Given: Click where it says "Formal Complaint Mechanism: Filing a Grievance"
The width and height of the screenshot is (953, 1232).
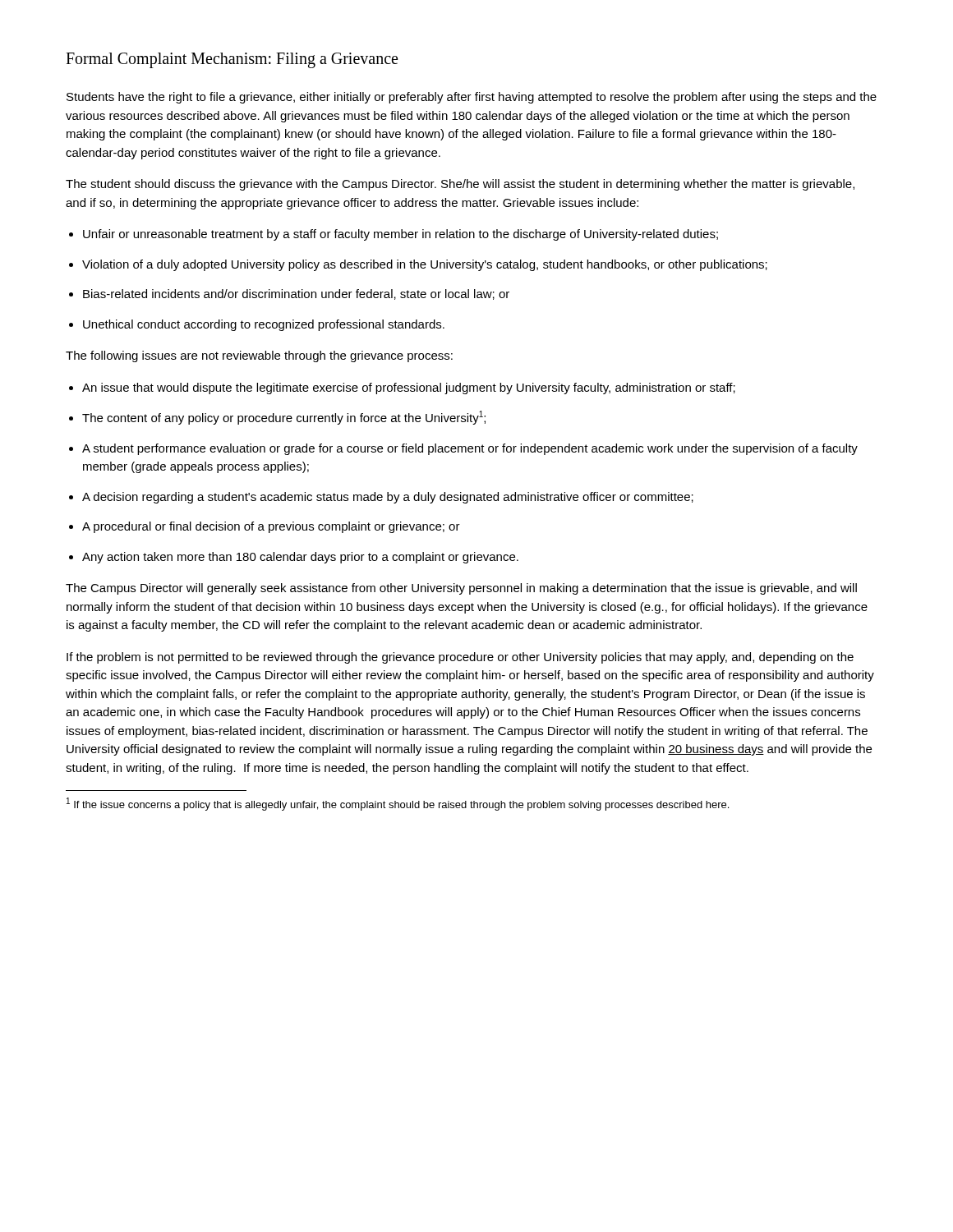Looking at the screenshot, I should (x=232, y=60).
